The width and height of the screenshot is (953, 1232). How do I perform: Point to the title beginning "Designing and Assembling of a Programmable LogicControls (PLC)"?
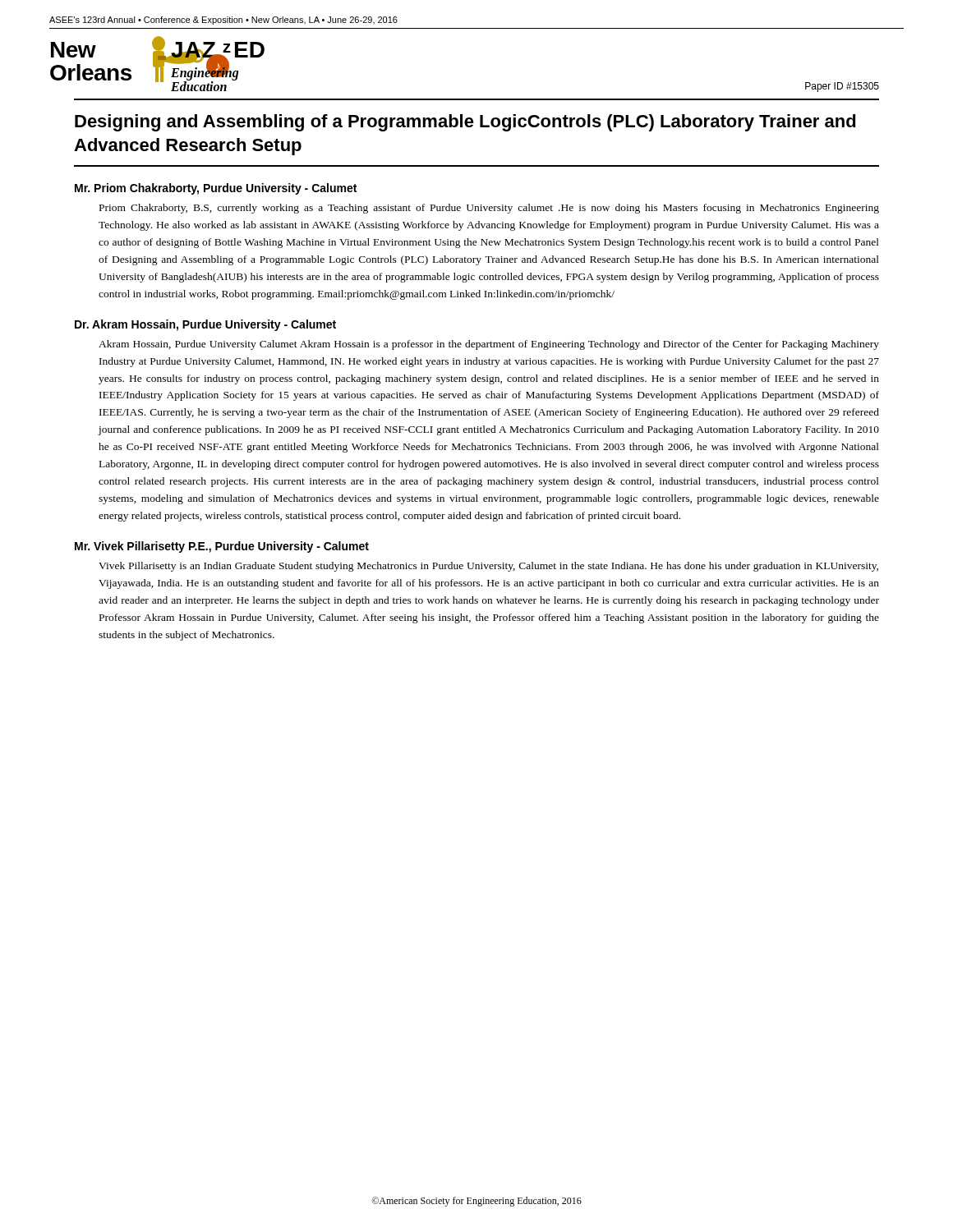pos(465,133)
